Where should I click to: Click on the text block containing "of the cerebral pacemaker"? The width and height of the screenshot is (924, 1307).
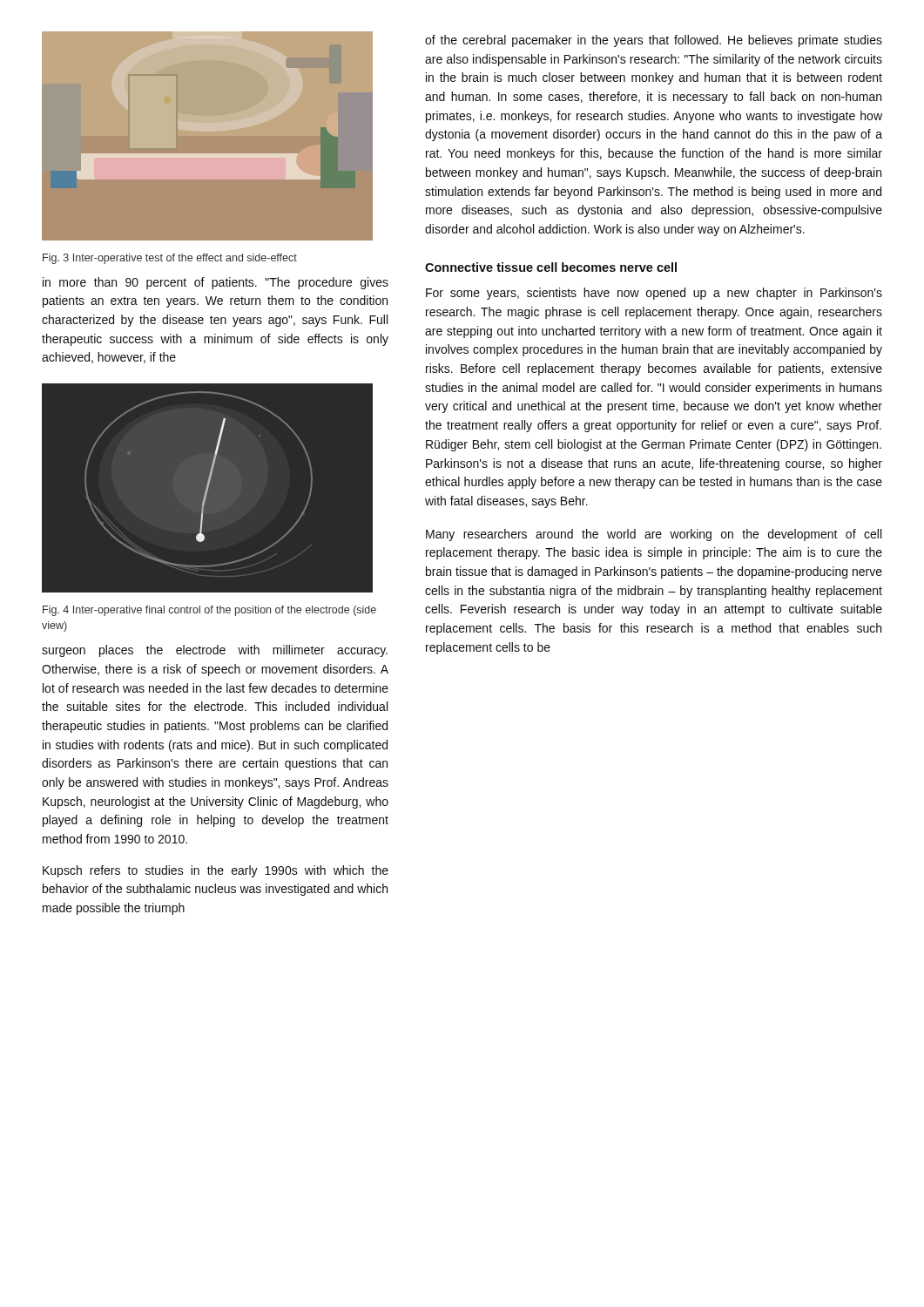click(654, 135)
